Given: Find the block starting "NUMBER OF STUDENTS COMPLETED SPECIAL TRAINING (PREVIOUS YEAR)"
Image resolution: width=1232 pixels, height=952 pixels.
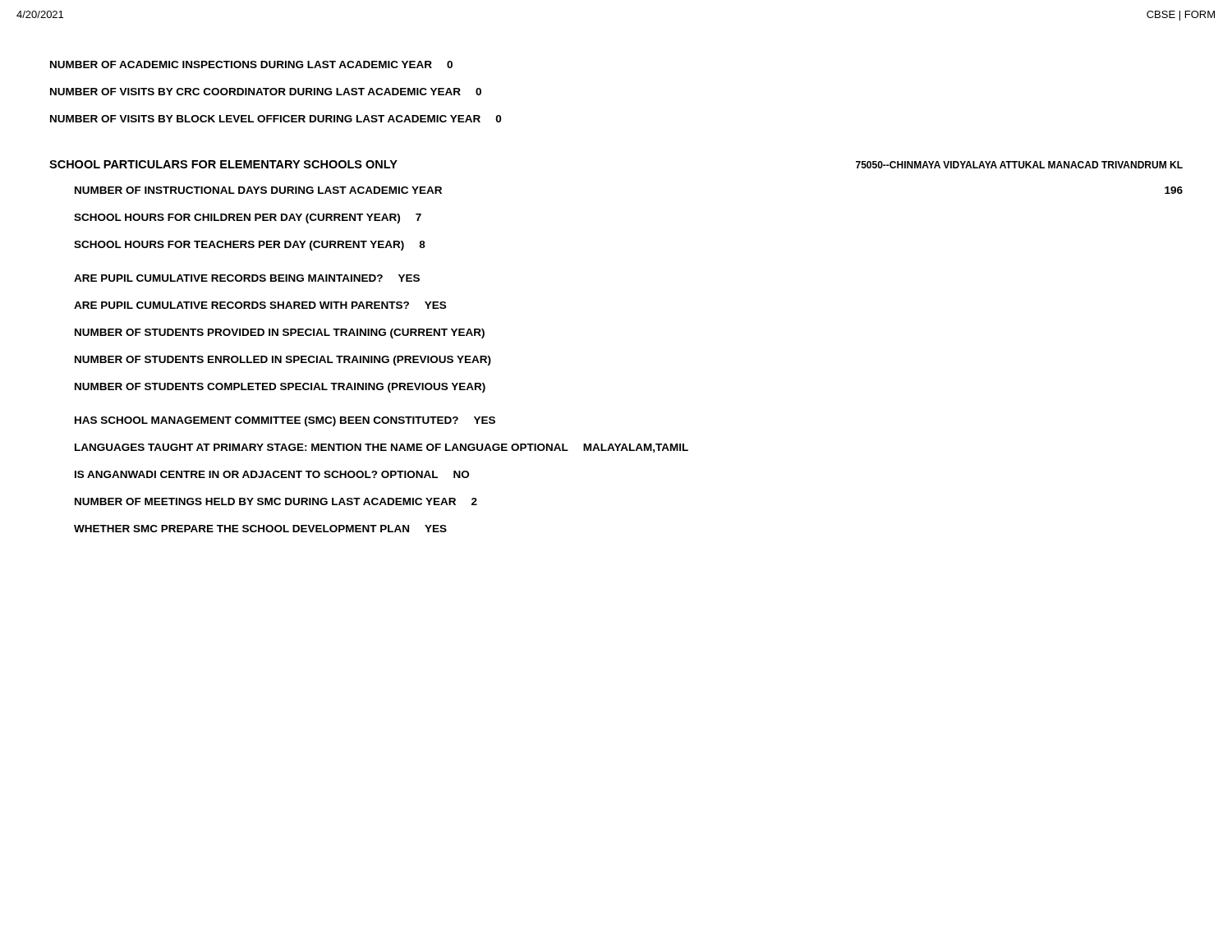Looking at the screenshot, I should click(x=280, y=386).
